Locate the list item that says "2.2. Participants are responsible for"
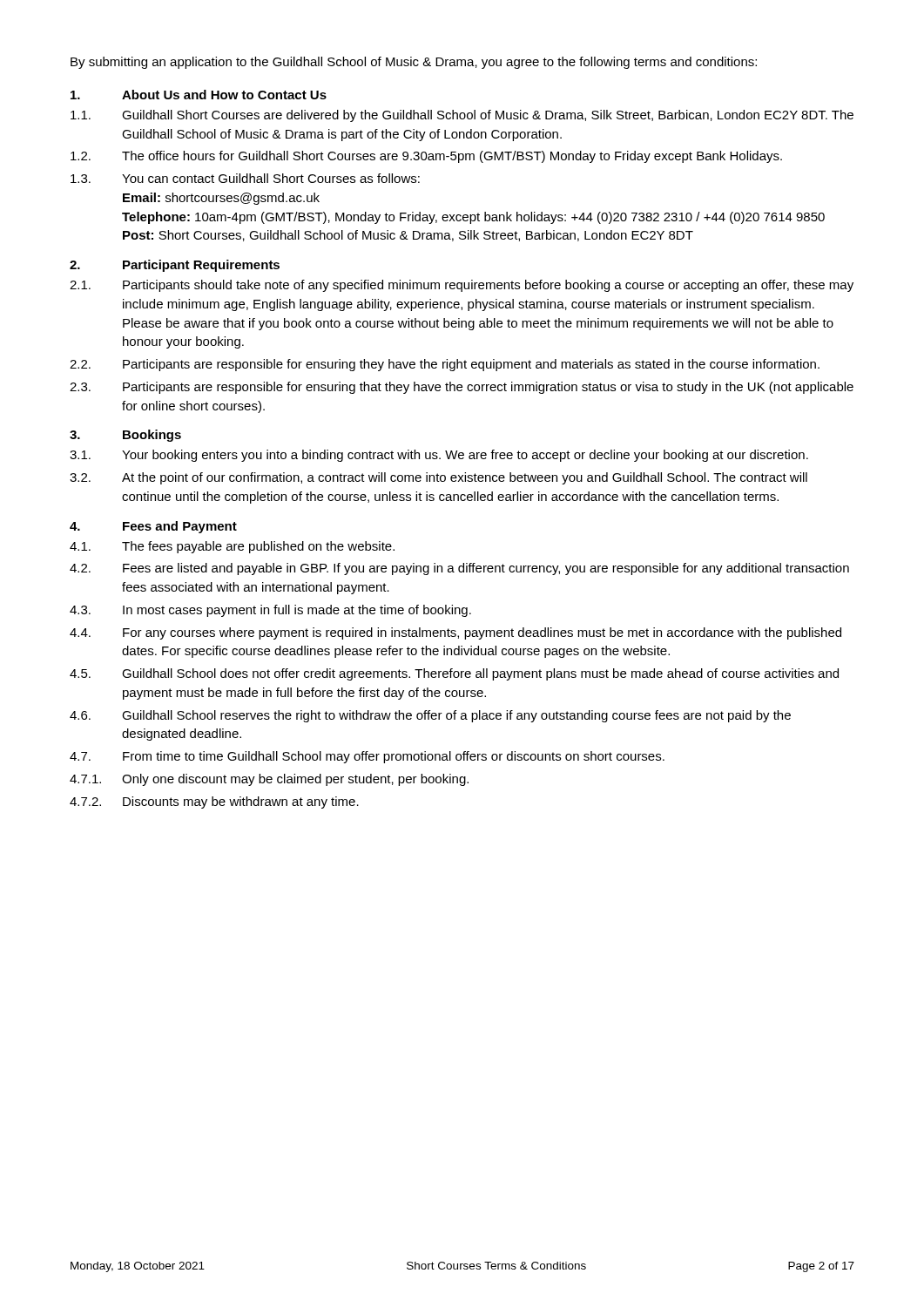The width and height of the screenshot is (924, 1307). 462,364
